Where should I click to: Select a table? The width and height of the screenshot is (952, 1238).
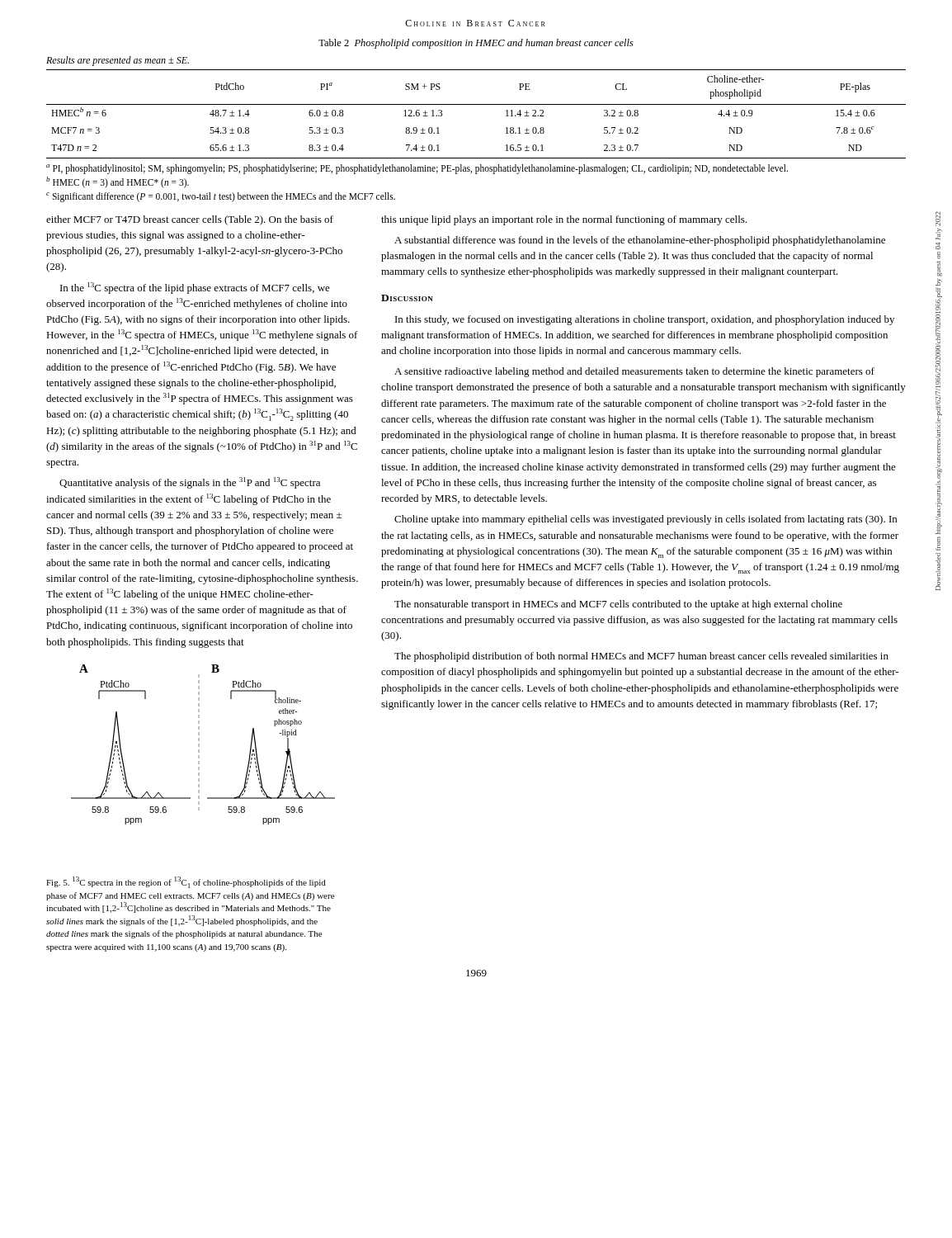click(x=476, y=114)
